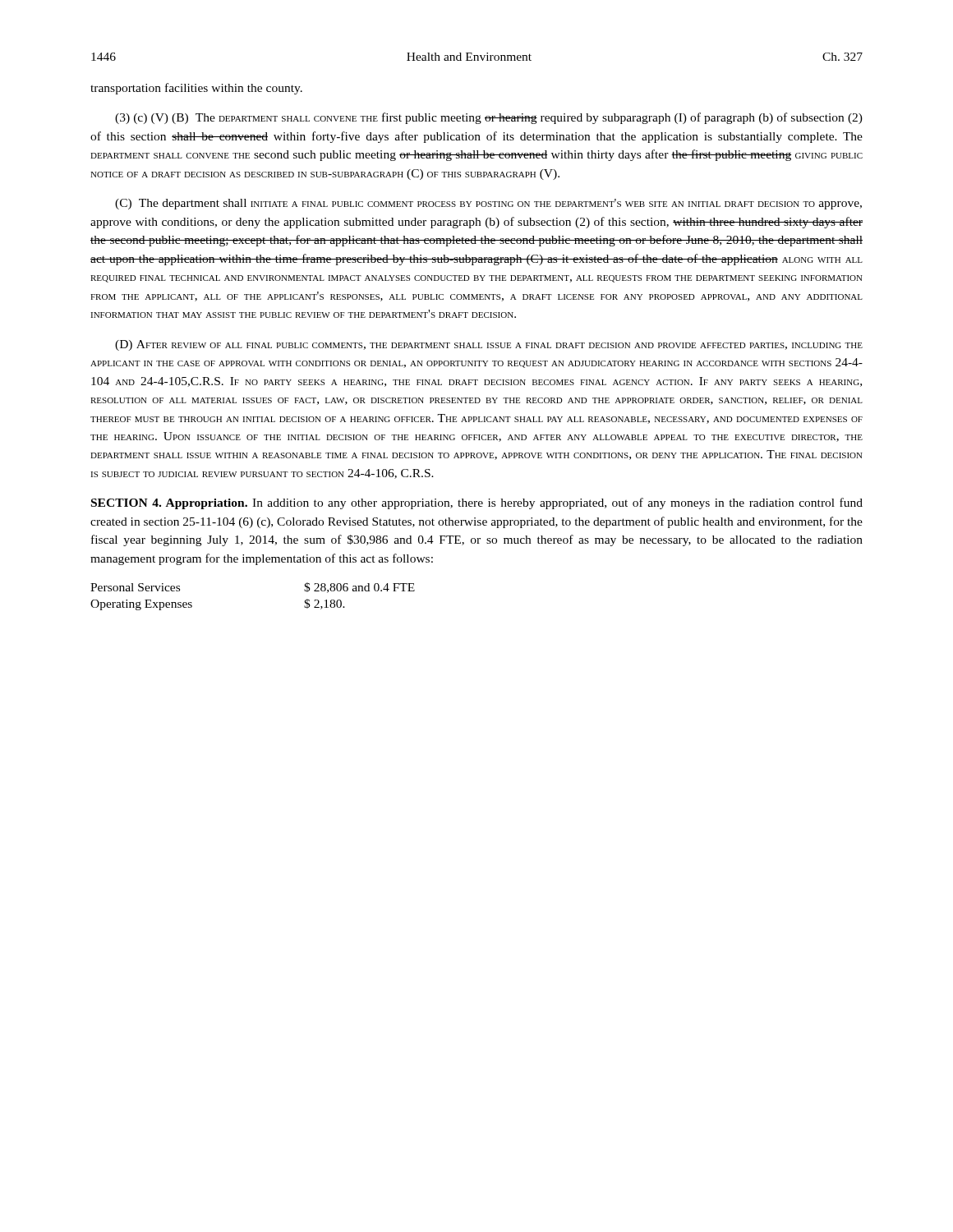Click the passage that begins "(C) The department shall initiate a"
The height and width of the screenshot is (1232, 953).
pyautogui.click(x=476, y=259)
